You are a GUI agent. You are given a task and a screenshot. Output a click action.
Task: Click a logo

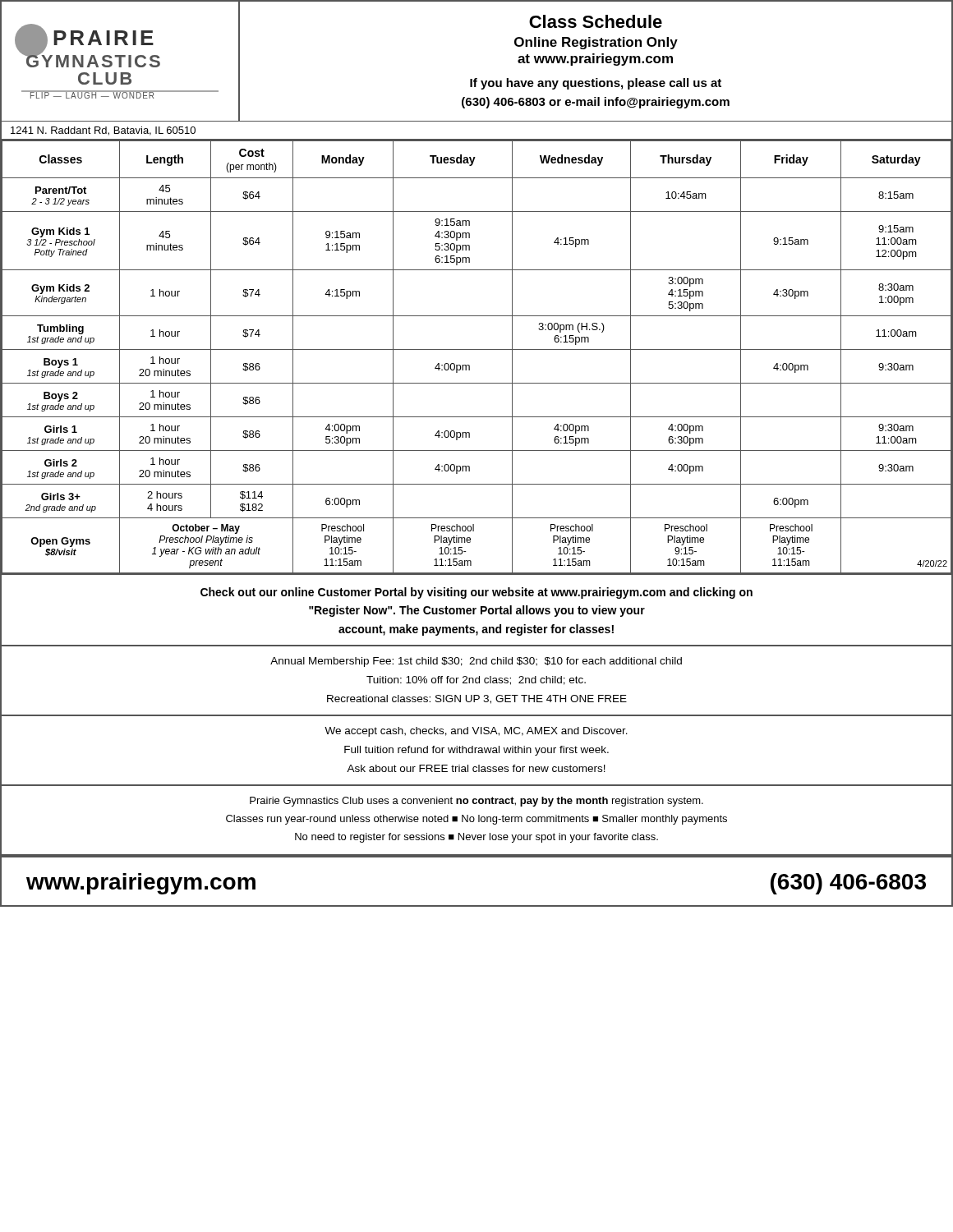pos(121,61)
